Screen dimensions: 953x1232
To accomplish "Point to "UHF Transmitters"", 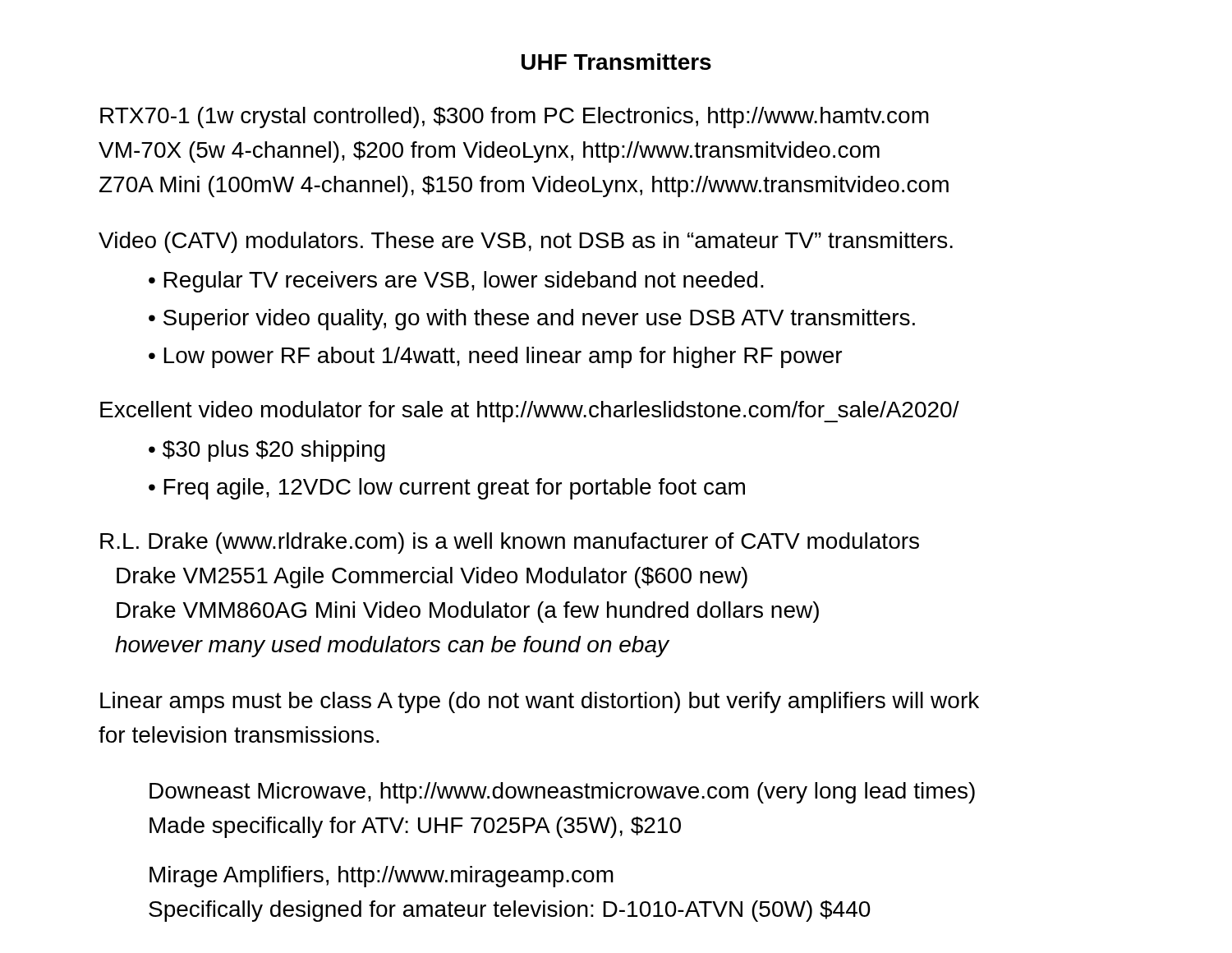I will pyautogui.click(x=616, y=62).
